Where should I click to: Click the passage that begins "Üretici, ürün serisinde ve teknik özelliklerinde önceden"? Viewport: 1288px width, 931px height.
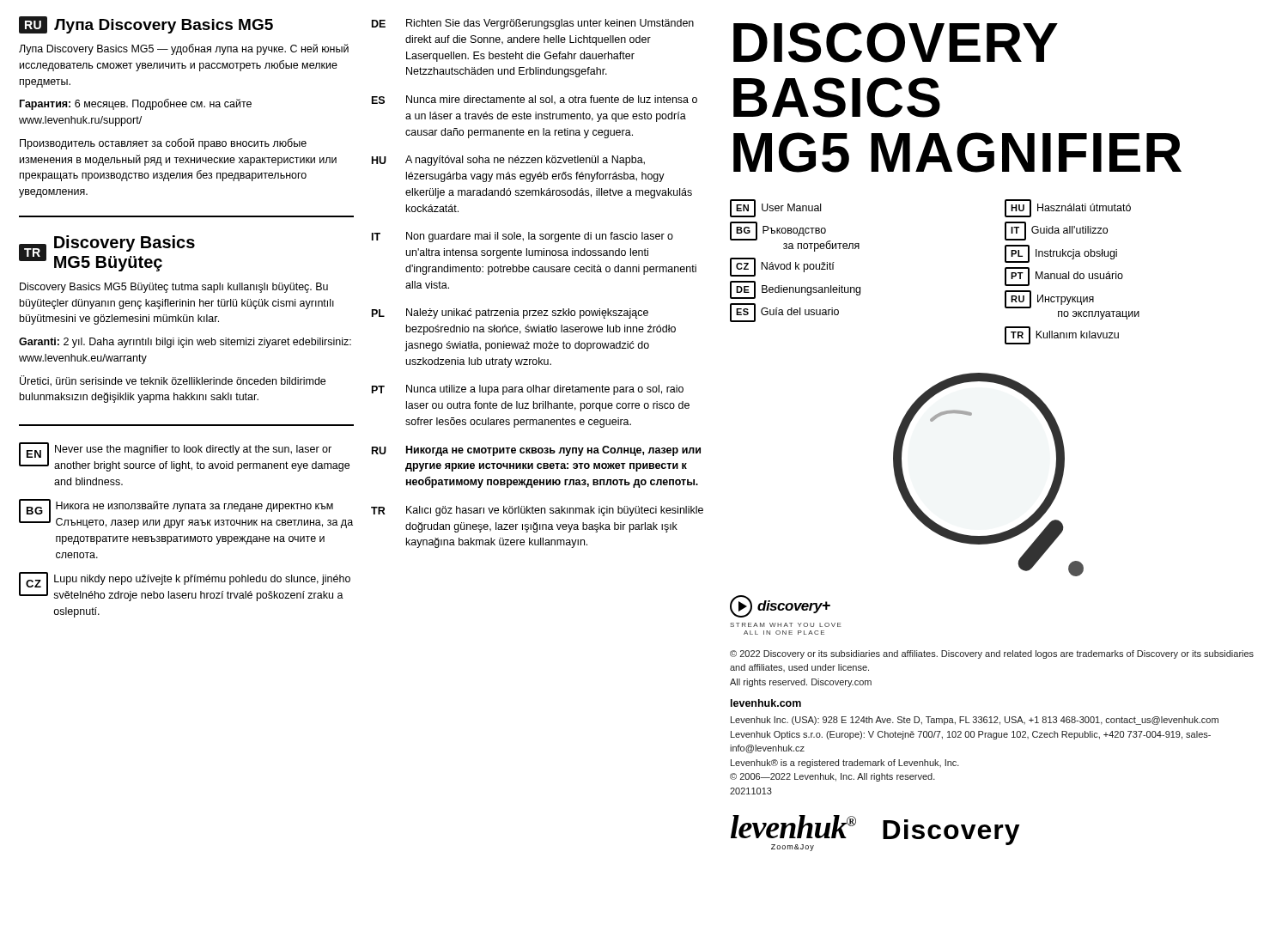[x=173, y=389]
